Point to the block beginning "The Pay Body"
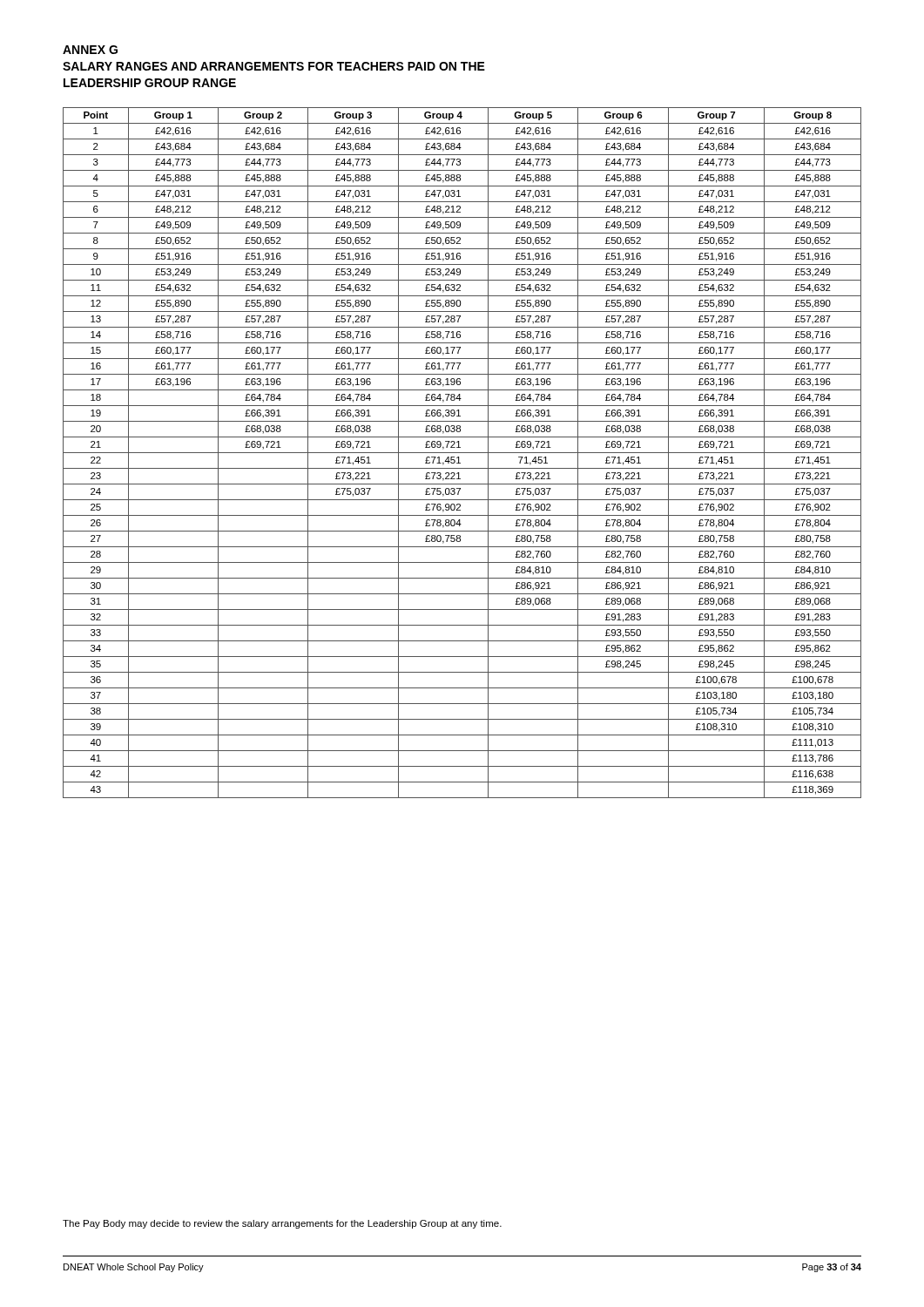Screen dimensions: 1307x924 tap(282, 1223)
